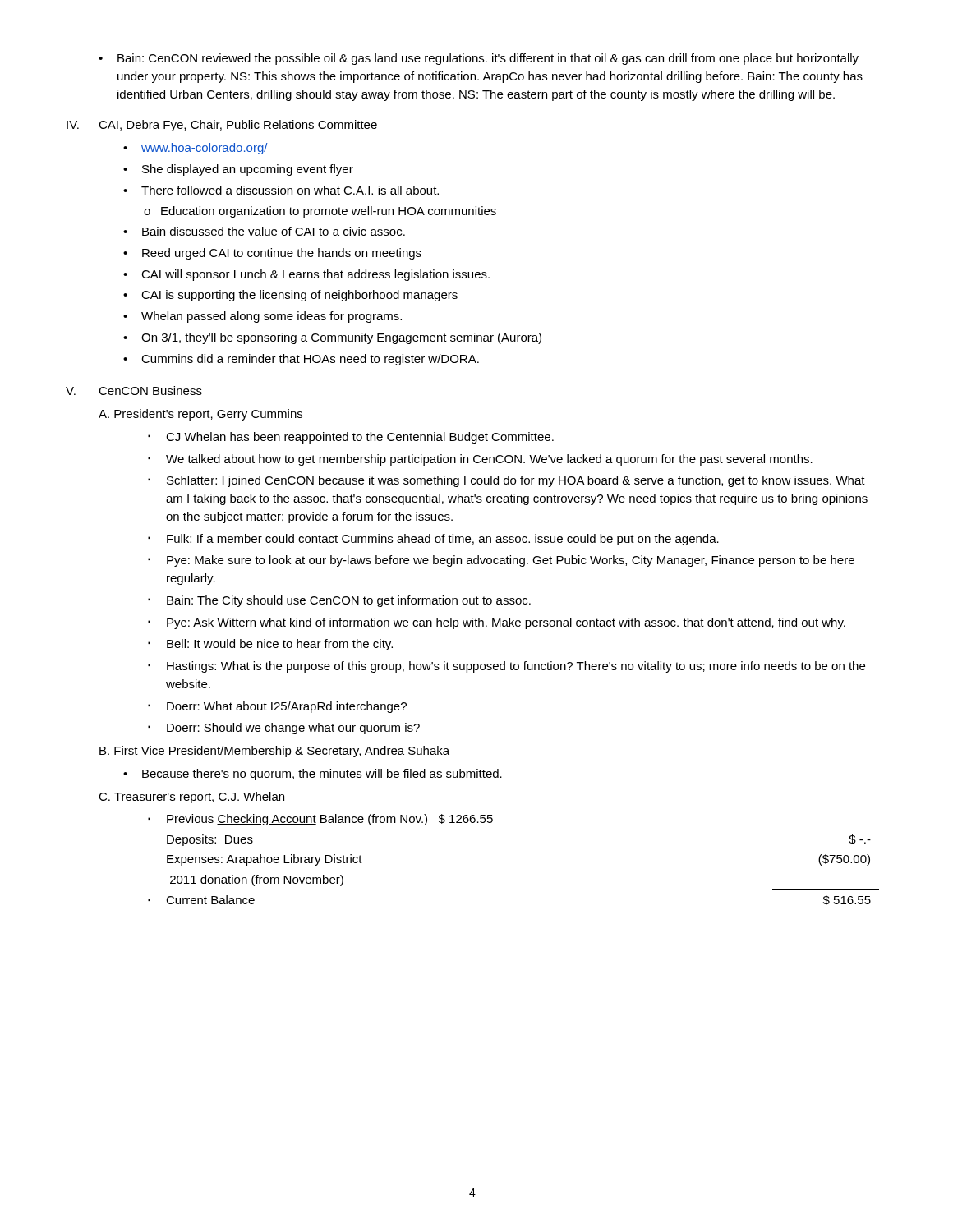
Task: Navigate to the passage starting "▪ Schlatter: I"
Action: click(x=513, y=498)
